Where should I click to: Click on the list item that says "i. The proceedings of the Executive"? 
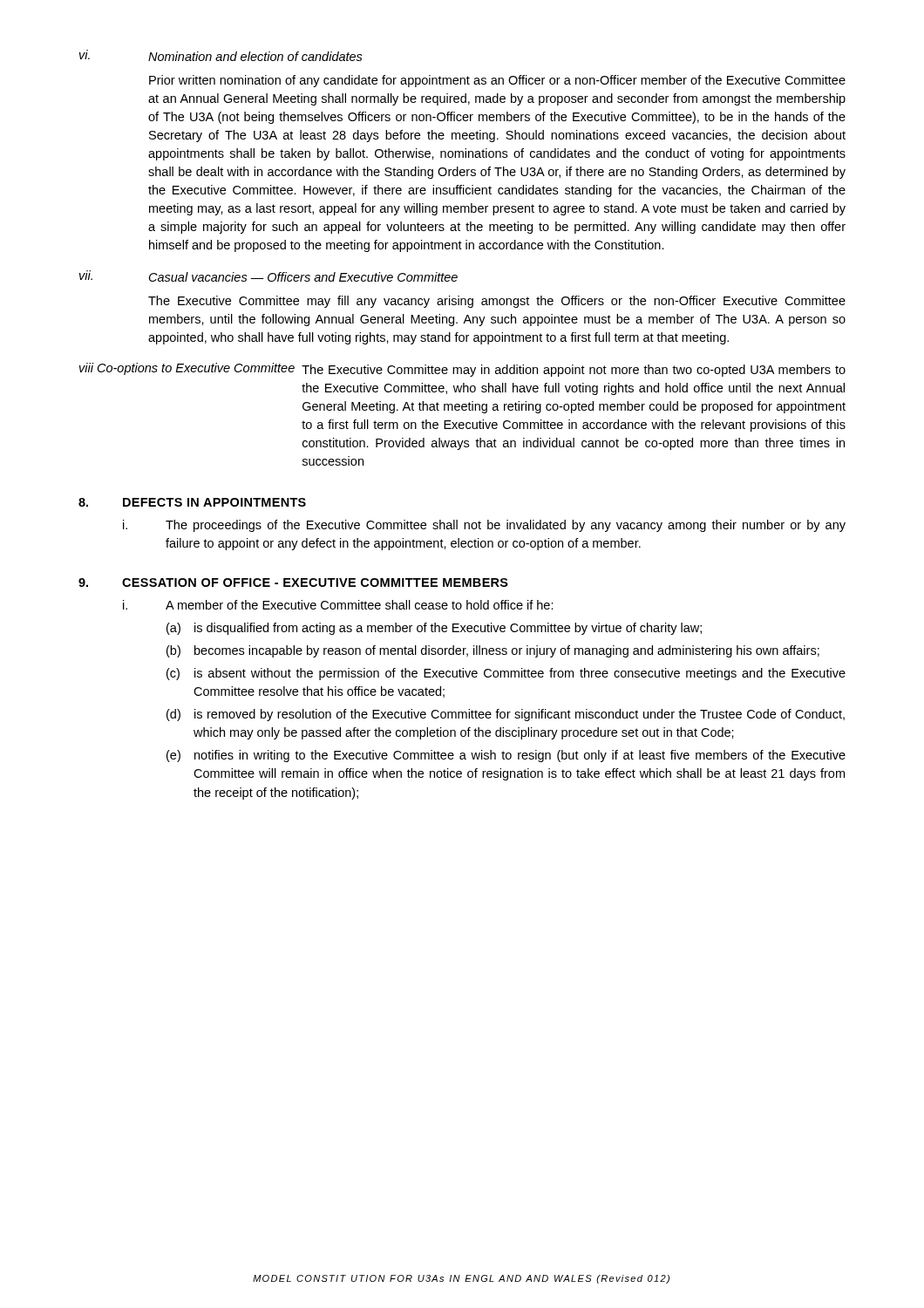[484, 535]
